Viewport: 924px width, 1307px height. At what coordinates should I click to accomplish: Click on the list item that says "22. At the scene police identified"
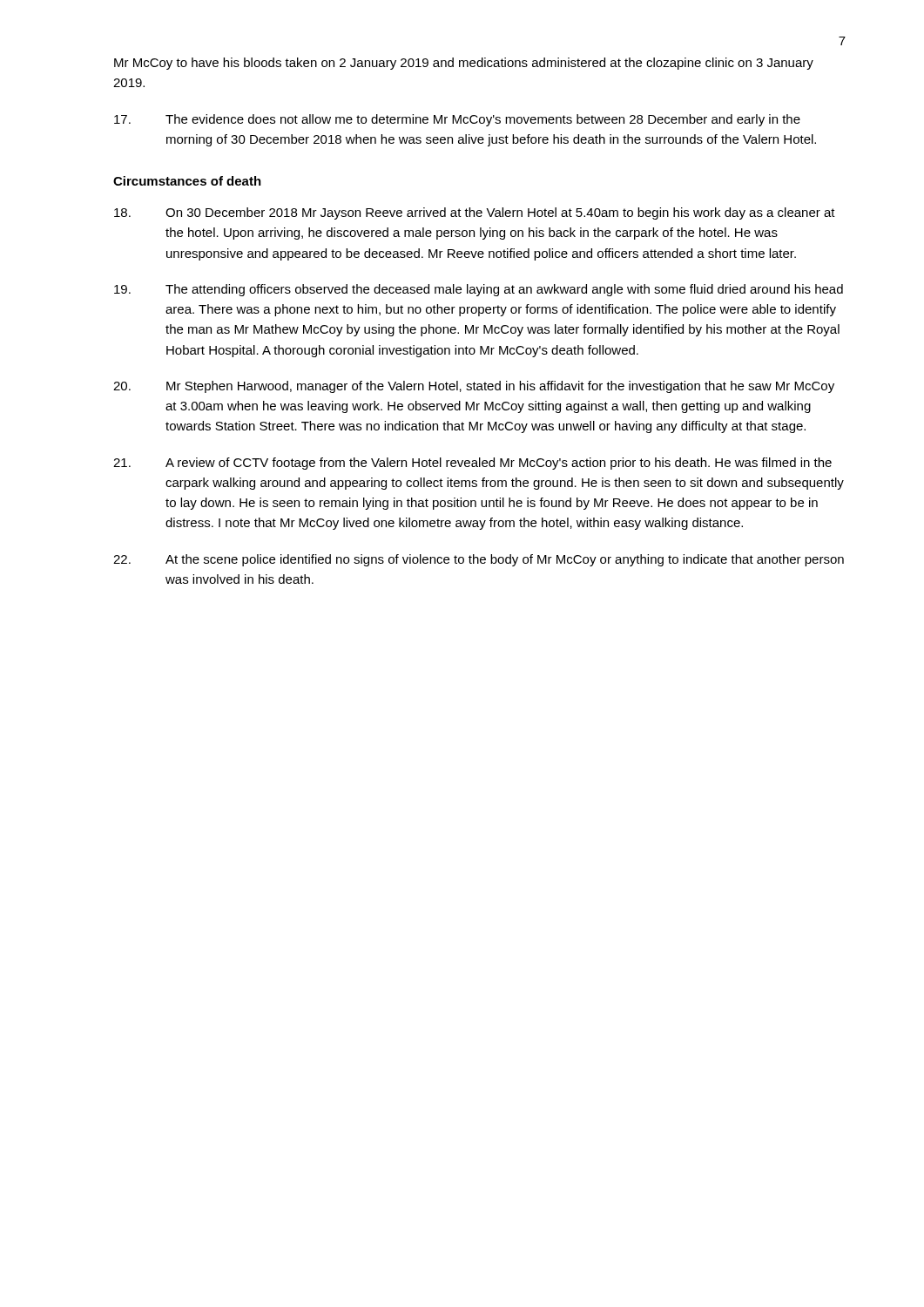[479, 569]
